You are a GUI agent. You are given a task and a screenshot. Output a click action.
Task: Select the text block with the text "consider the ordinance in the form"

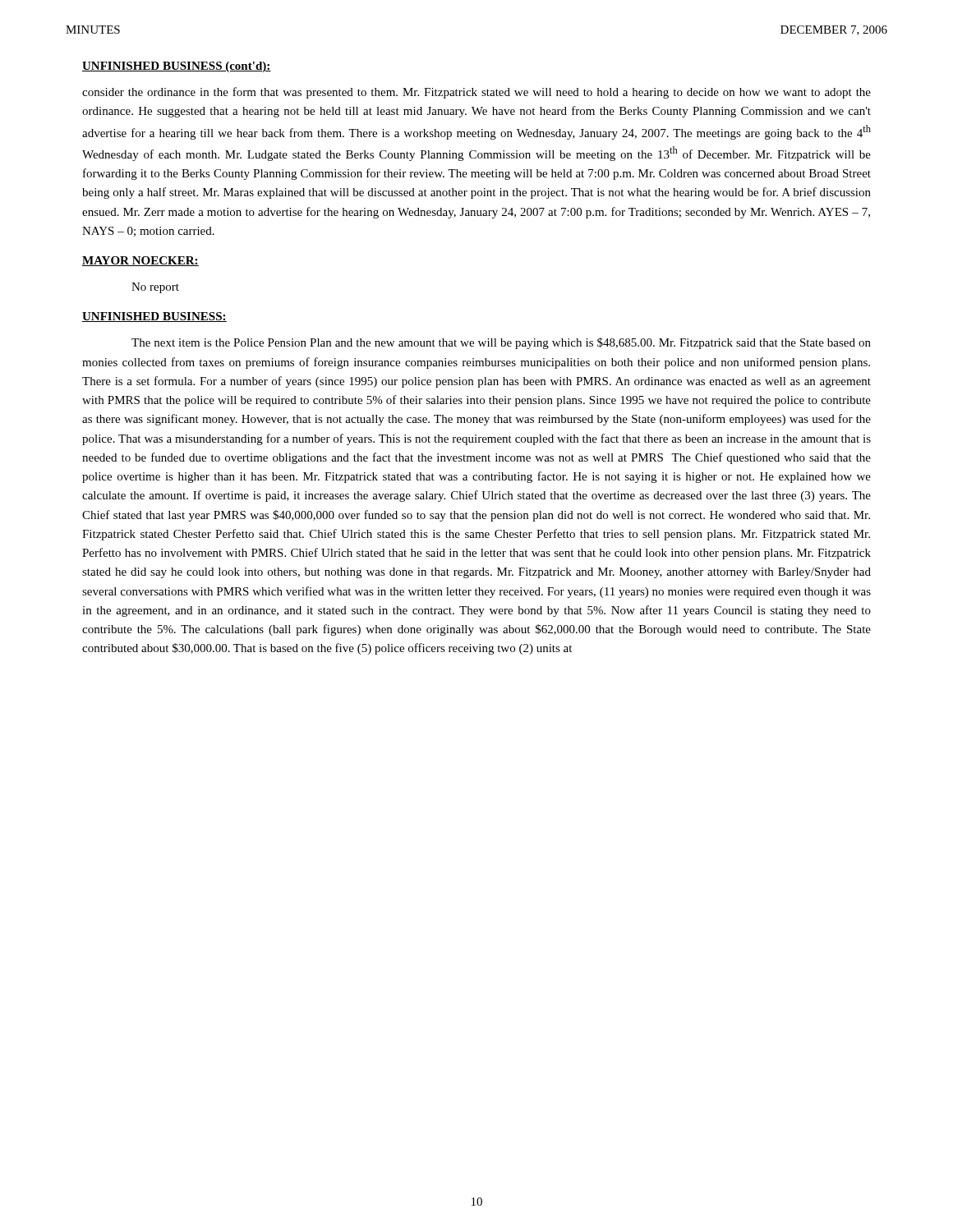[x=476, y=161]
